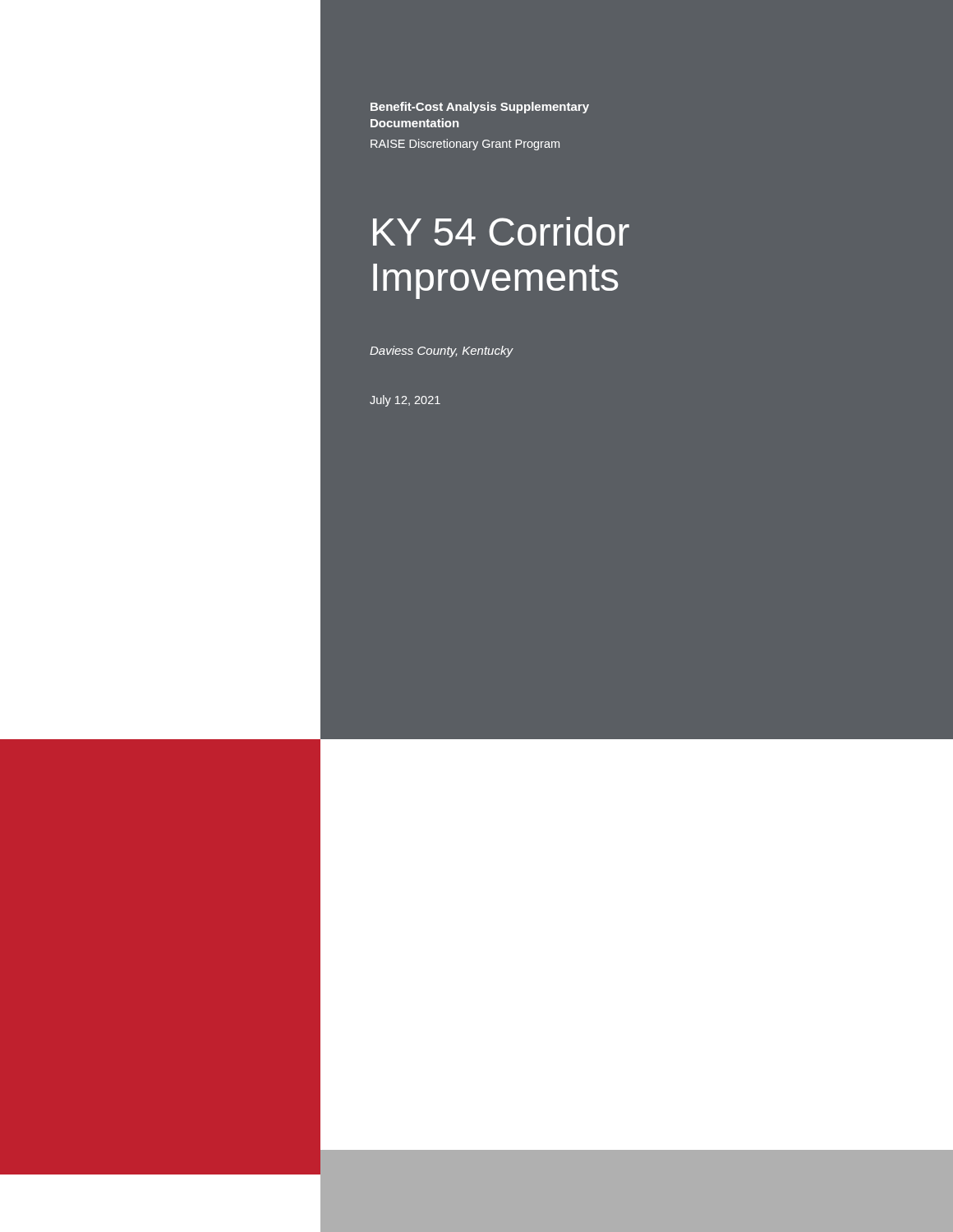
Task: Locate the text "KY 54 CorridorImprovements"
Action: pos(633,255)
